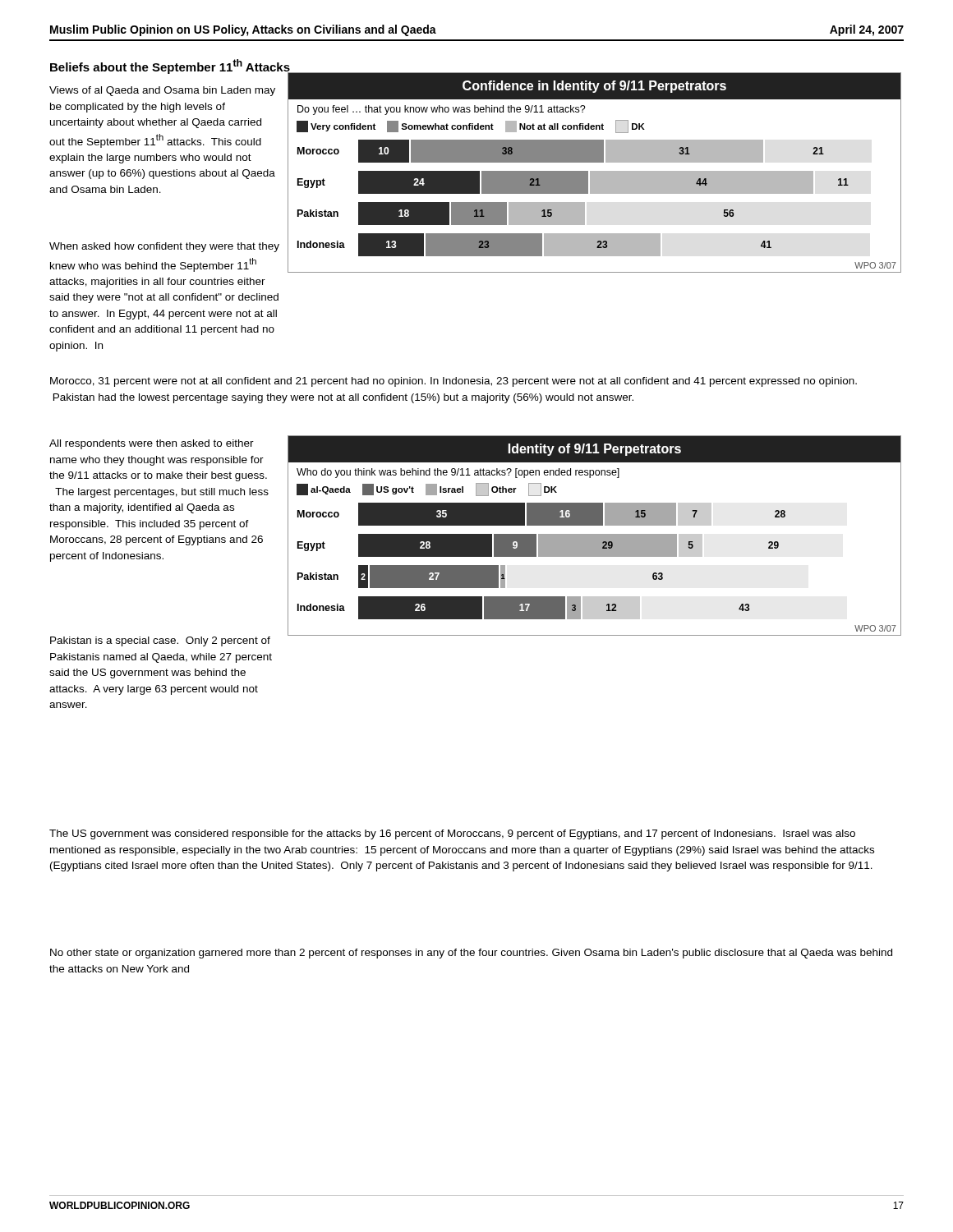Find the text block that says "No other state or organization garnered more than"
The image size is (953, 1232).
[x=471, y=960]
